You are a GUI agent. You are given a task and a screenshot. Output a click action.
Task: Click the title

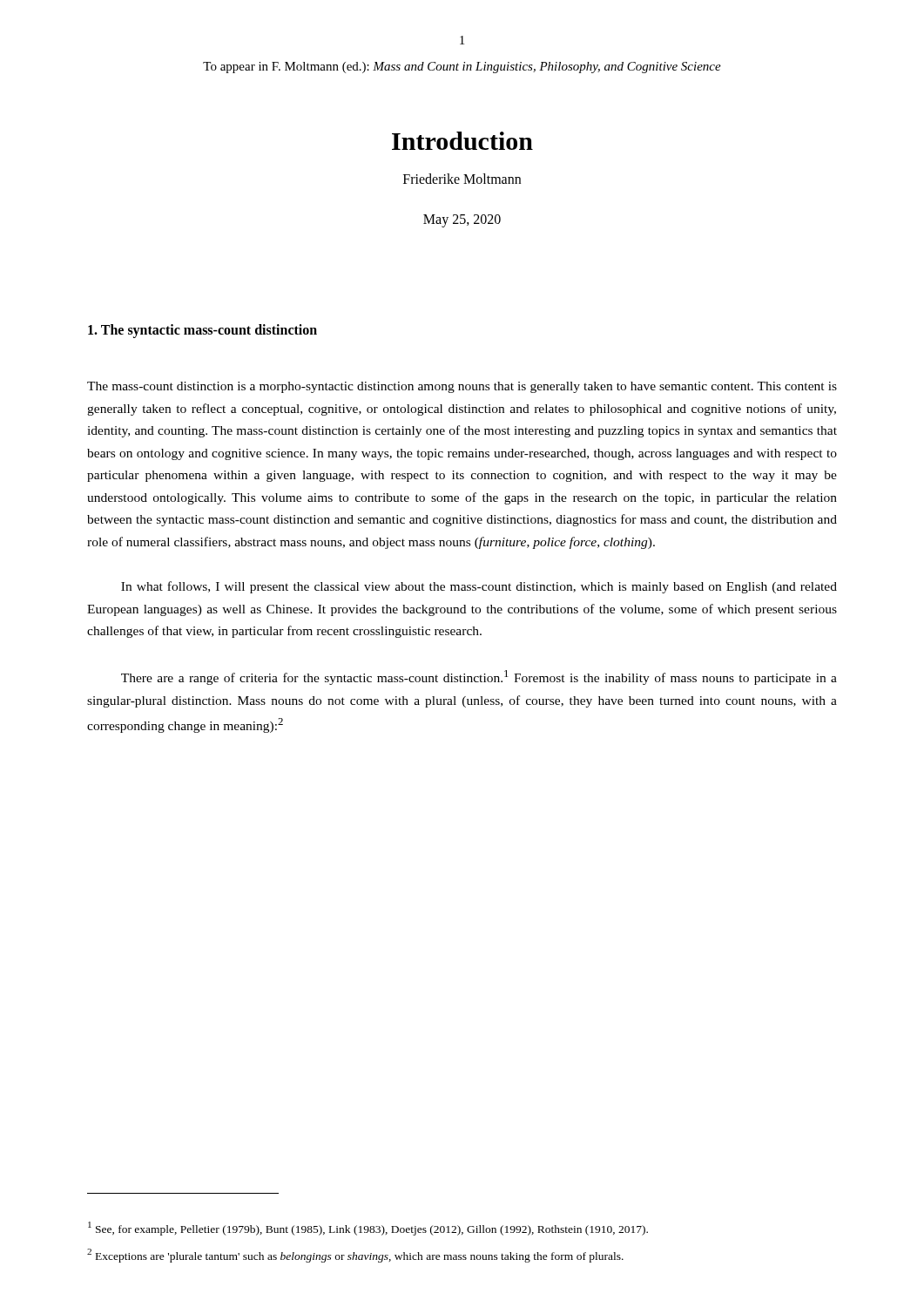tap(462, 177)
